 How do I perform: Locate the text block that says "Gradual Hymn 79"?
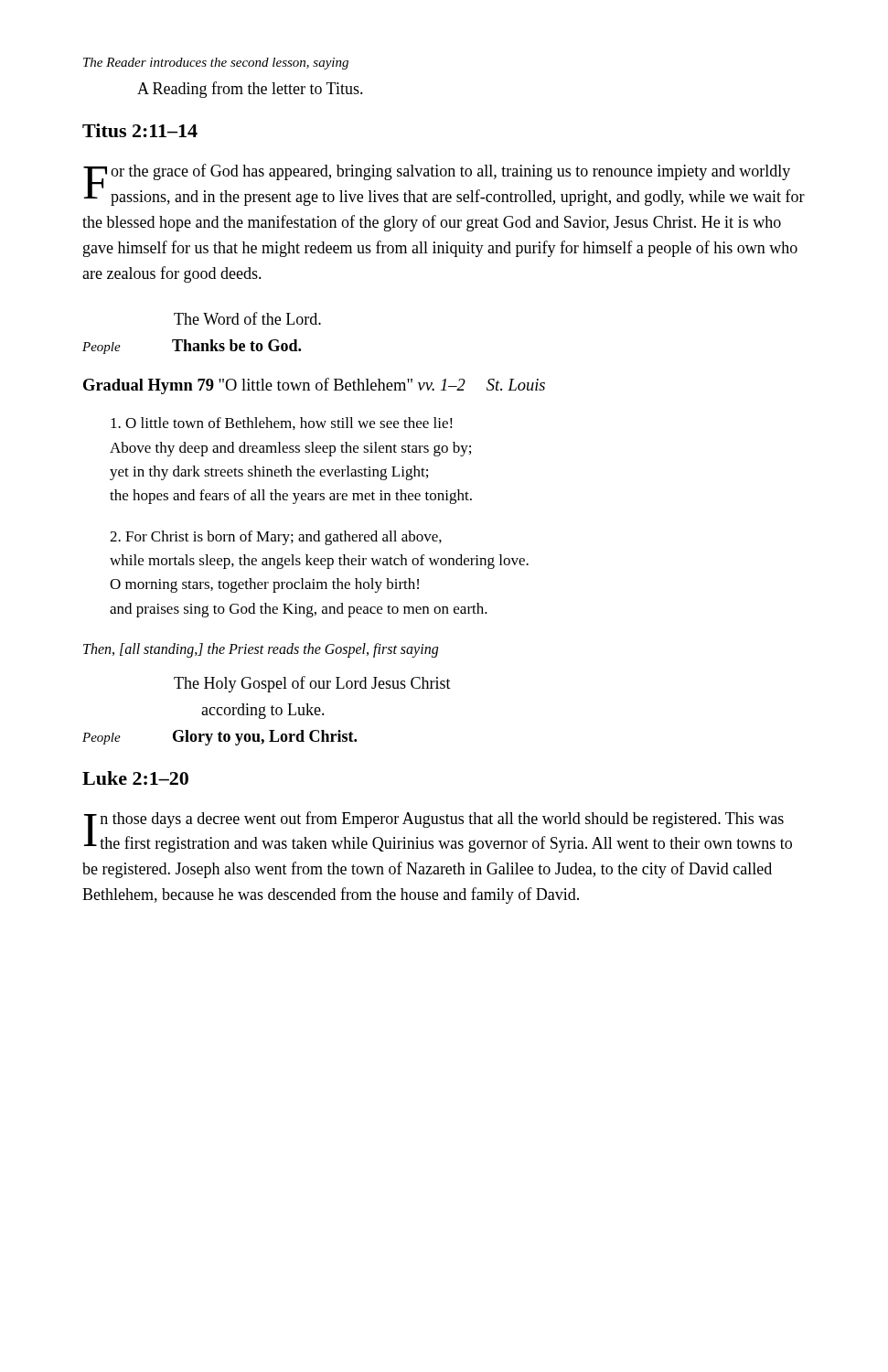[x=314, y=385]
